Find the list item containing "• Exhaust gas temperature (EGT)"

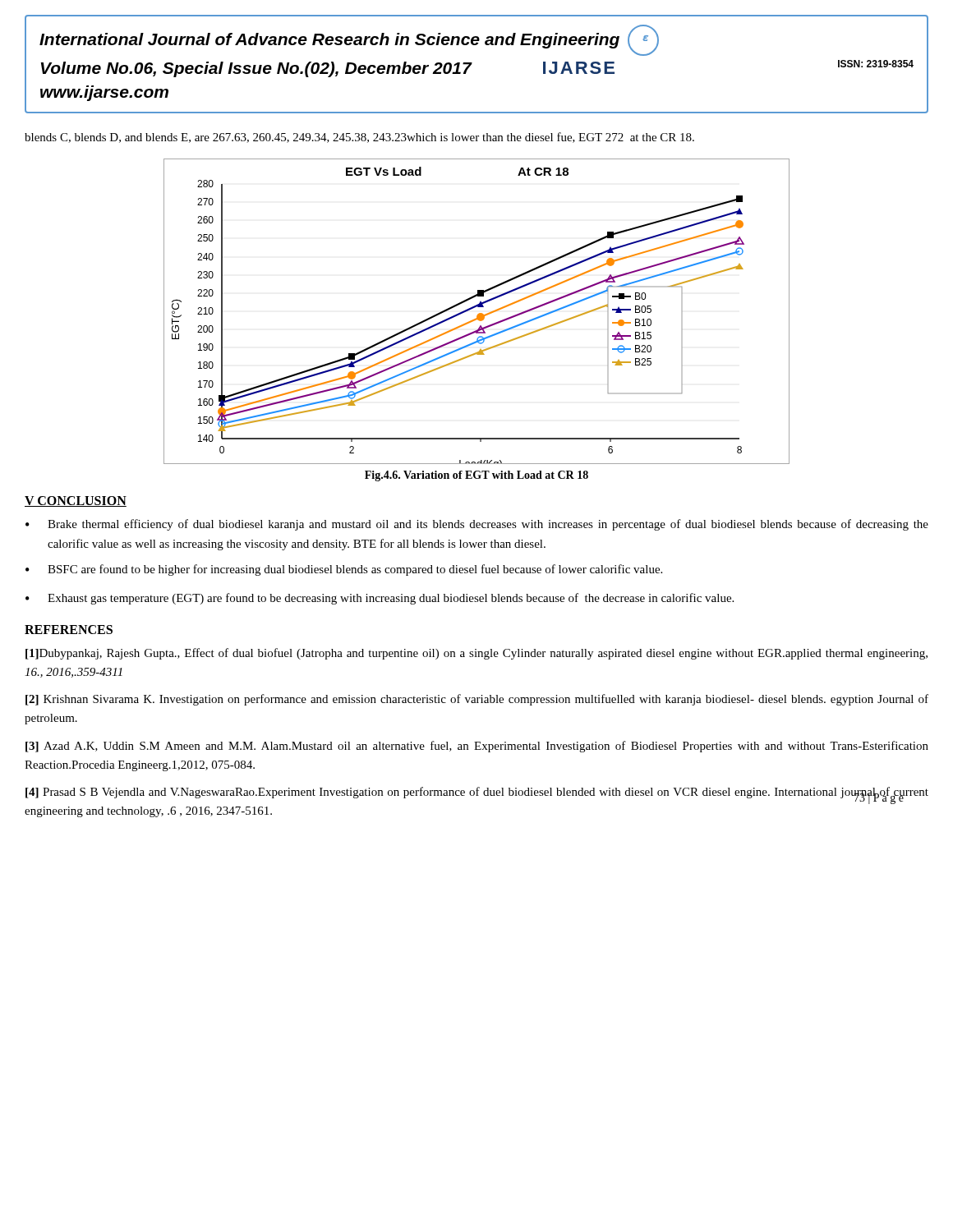click(x=380, y=600)
